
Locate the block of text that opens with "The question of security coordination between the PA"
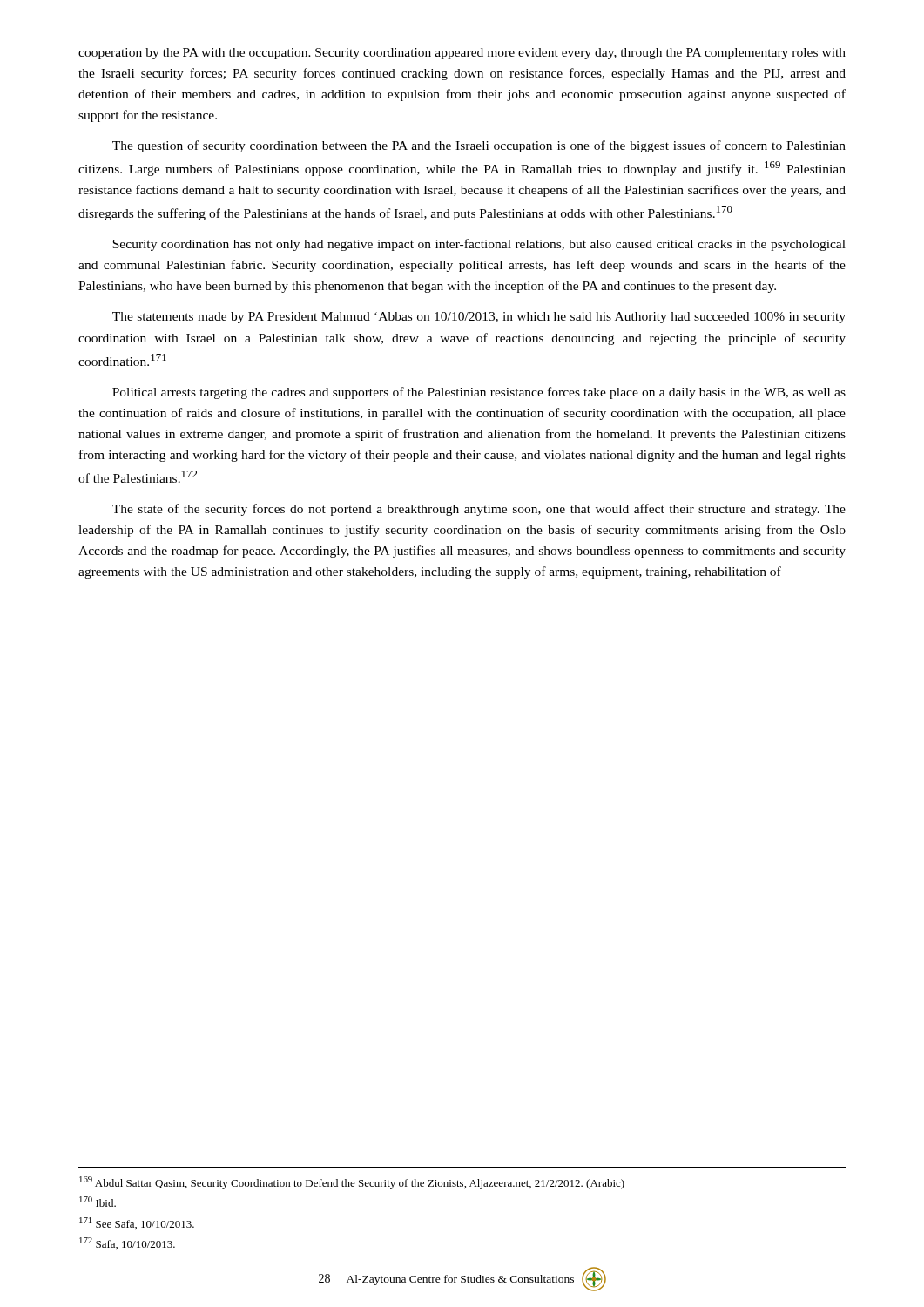462,180
